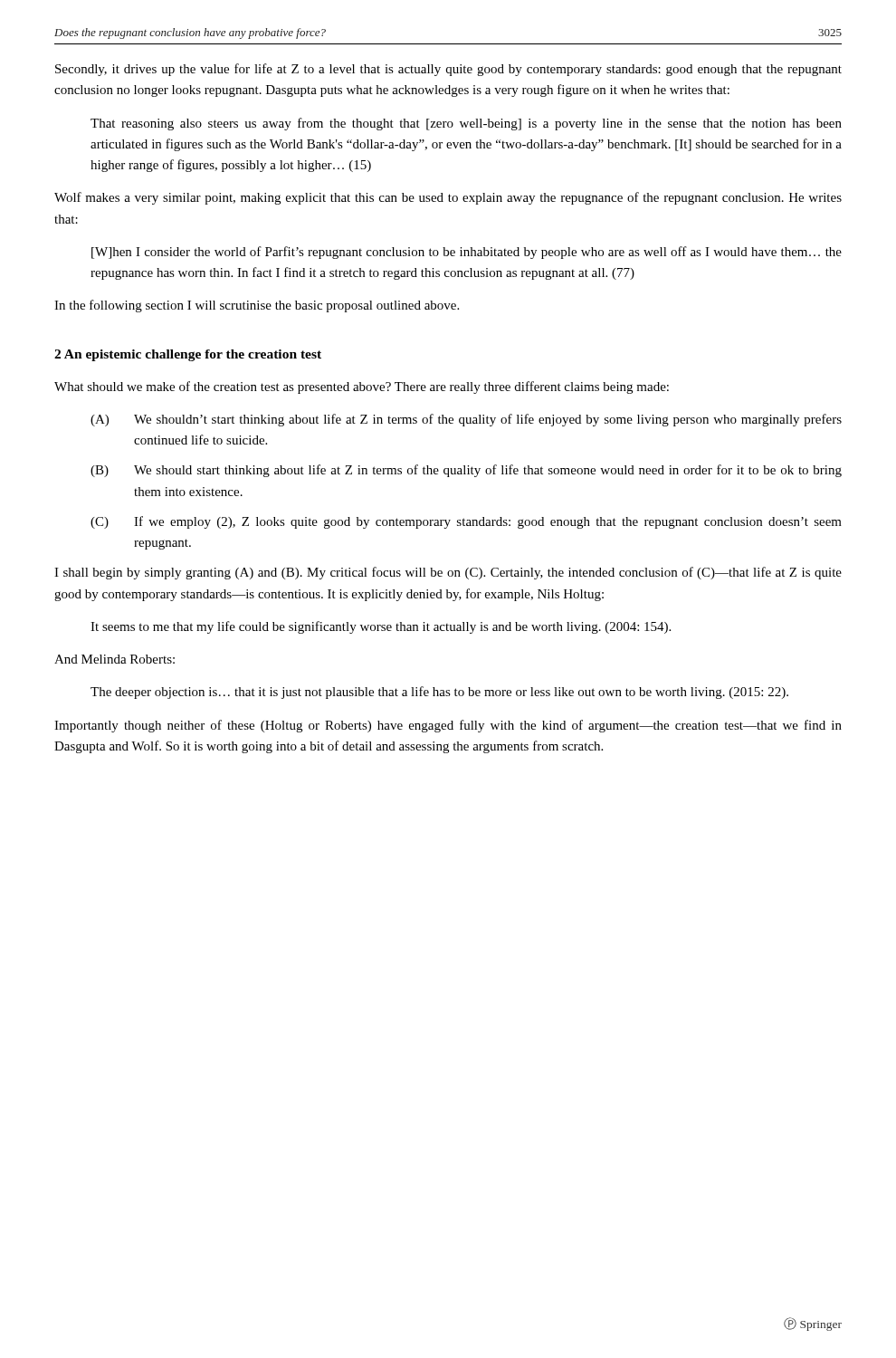
Task: Click on the text block containing "Secondly, it drives up the value for"
Action: coord(448,79)
